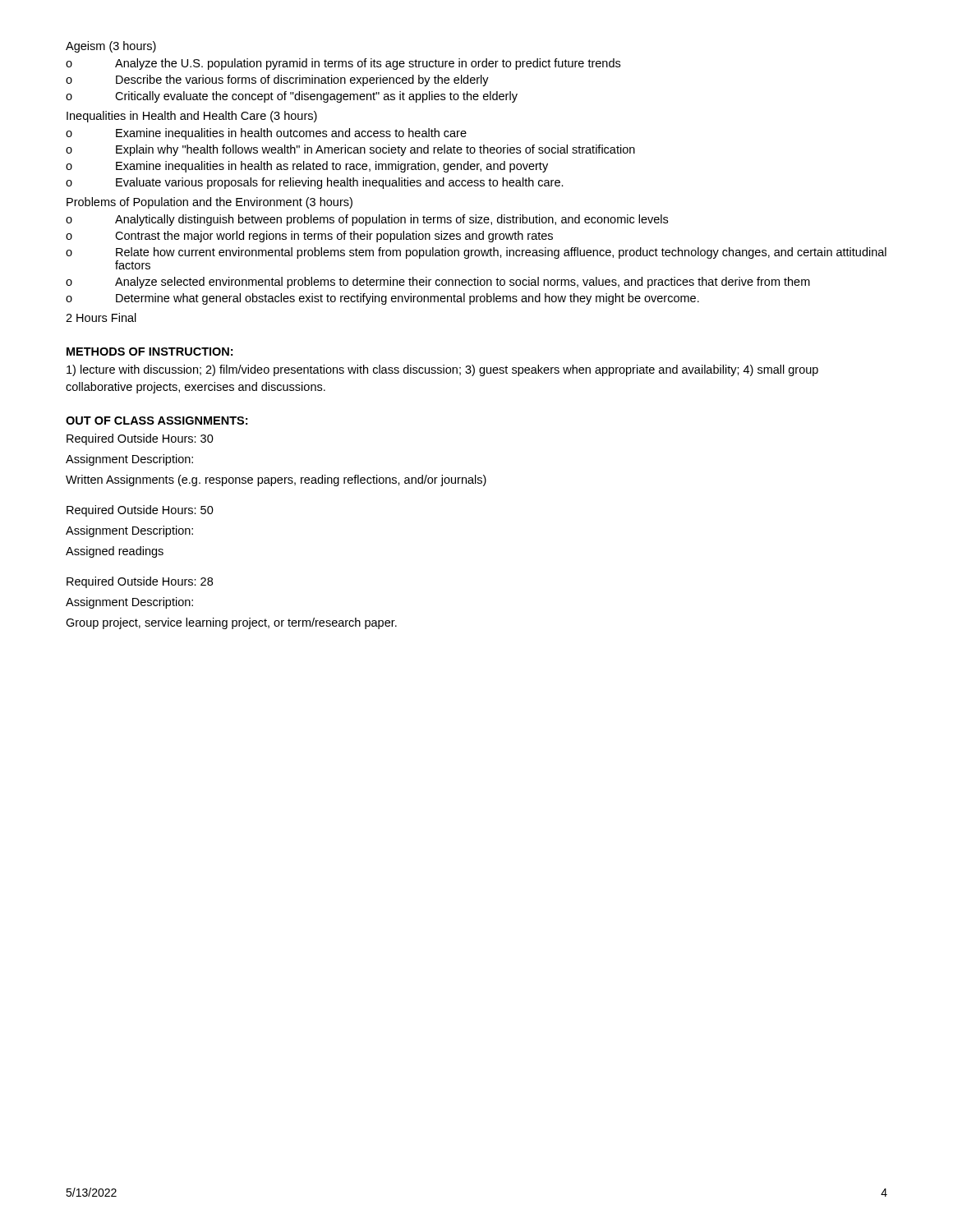Find the block starting "Written Assignments (e.g. response papers, reading reflections,"
953x1232 pixels.
(276, 480)
